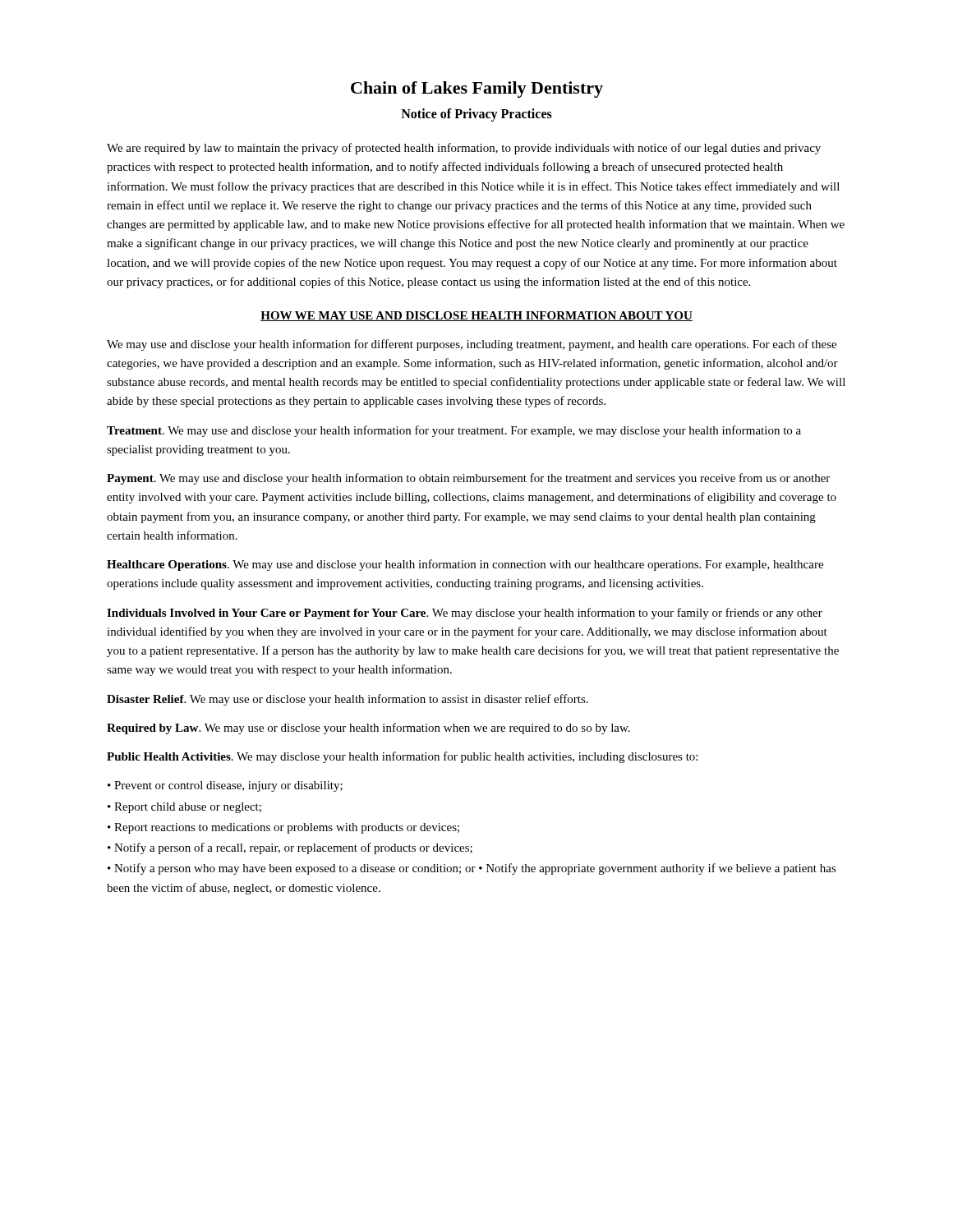This screenshot has width=953, height=1232.
Task: Find the text block that says "Individuals Involved in Your Care"
Action: [473, 641]
